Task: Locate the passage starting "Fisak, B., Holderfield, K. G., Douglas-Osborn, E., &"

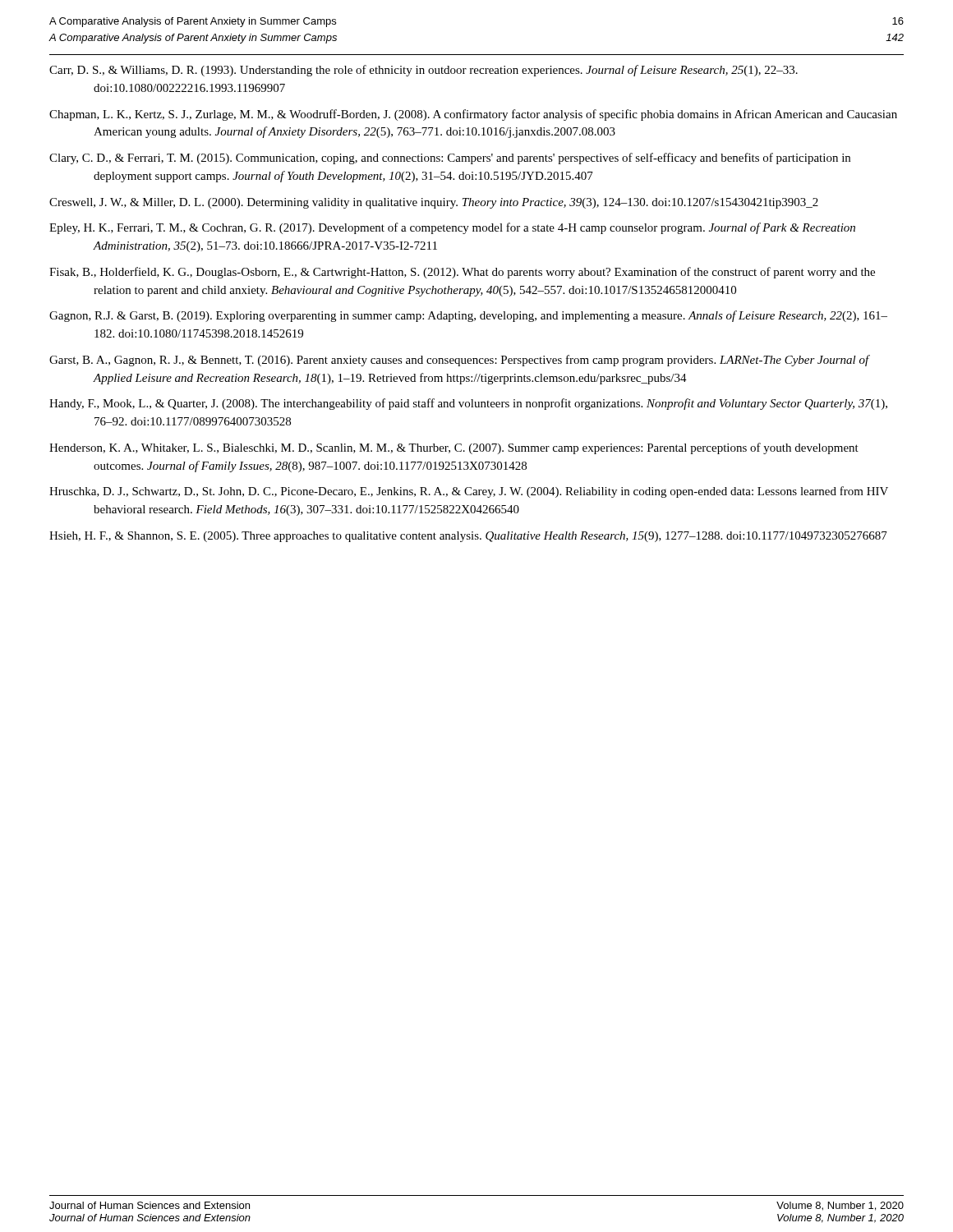Action: coord(462,281)
